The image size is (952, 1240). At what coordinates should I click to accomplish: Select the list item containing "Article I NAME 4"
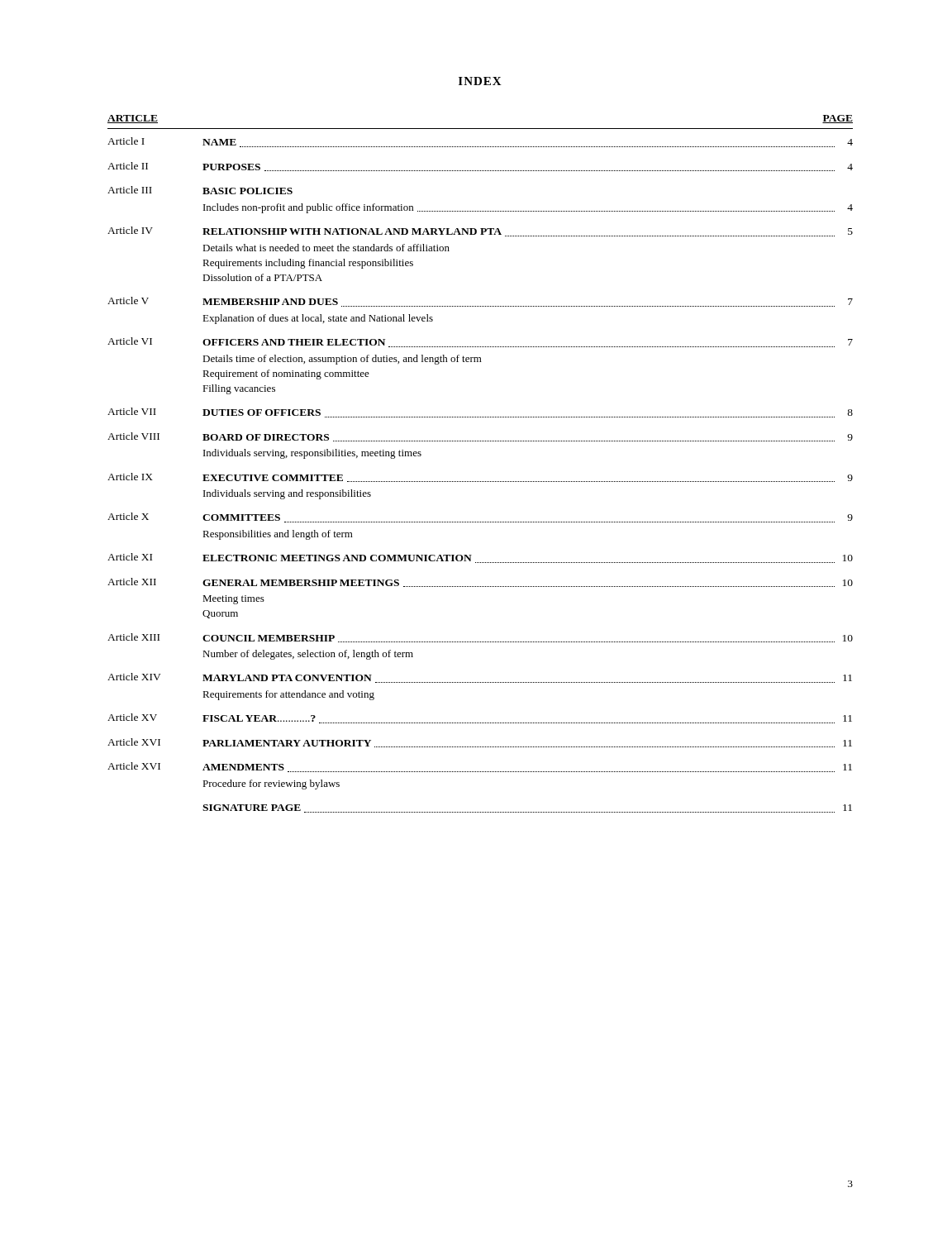coord(480,142)
